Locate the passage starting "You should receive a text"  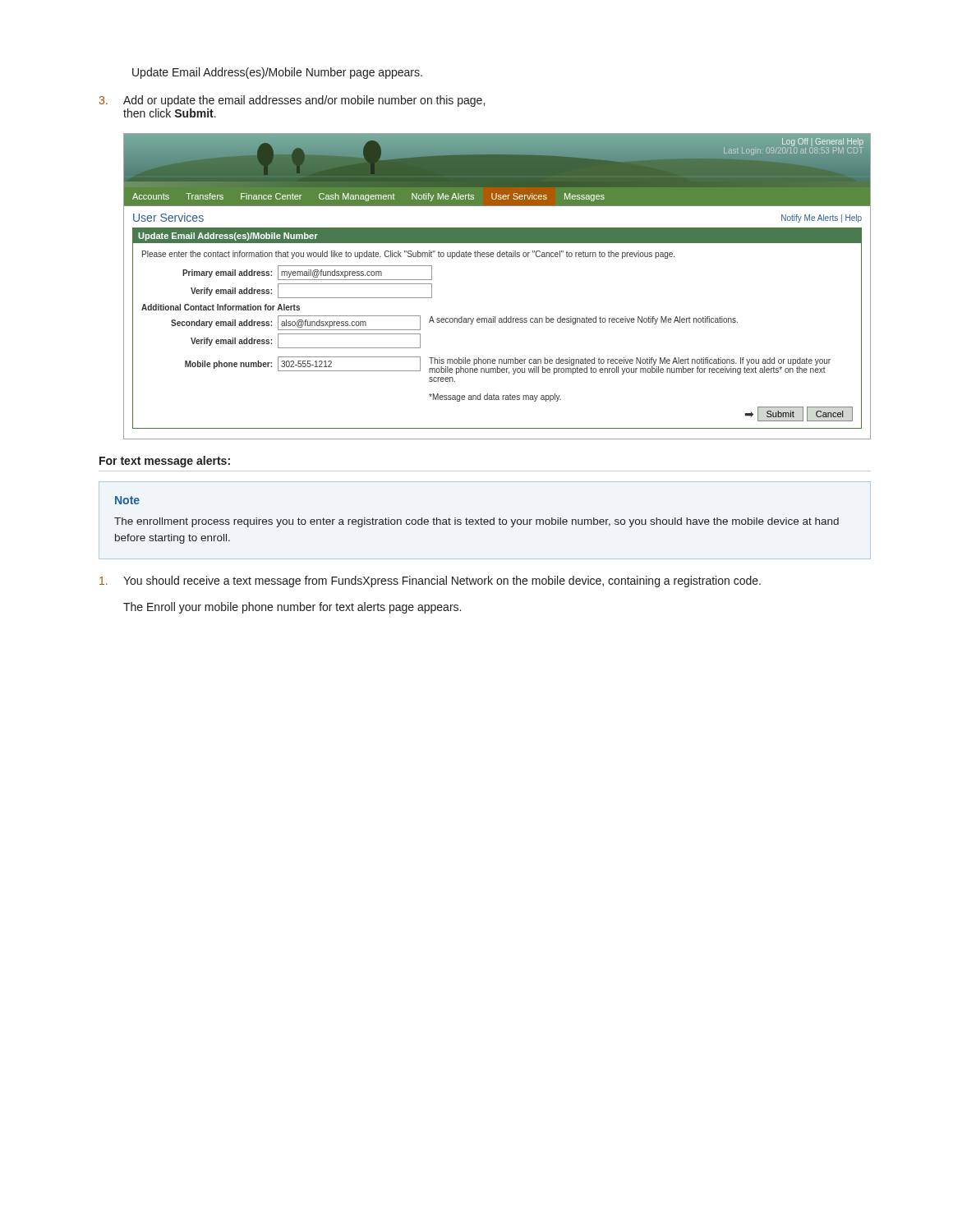pos(485,580)
